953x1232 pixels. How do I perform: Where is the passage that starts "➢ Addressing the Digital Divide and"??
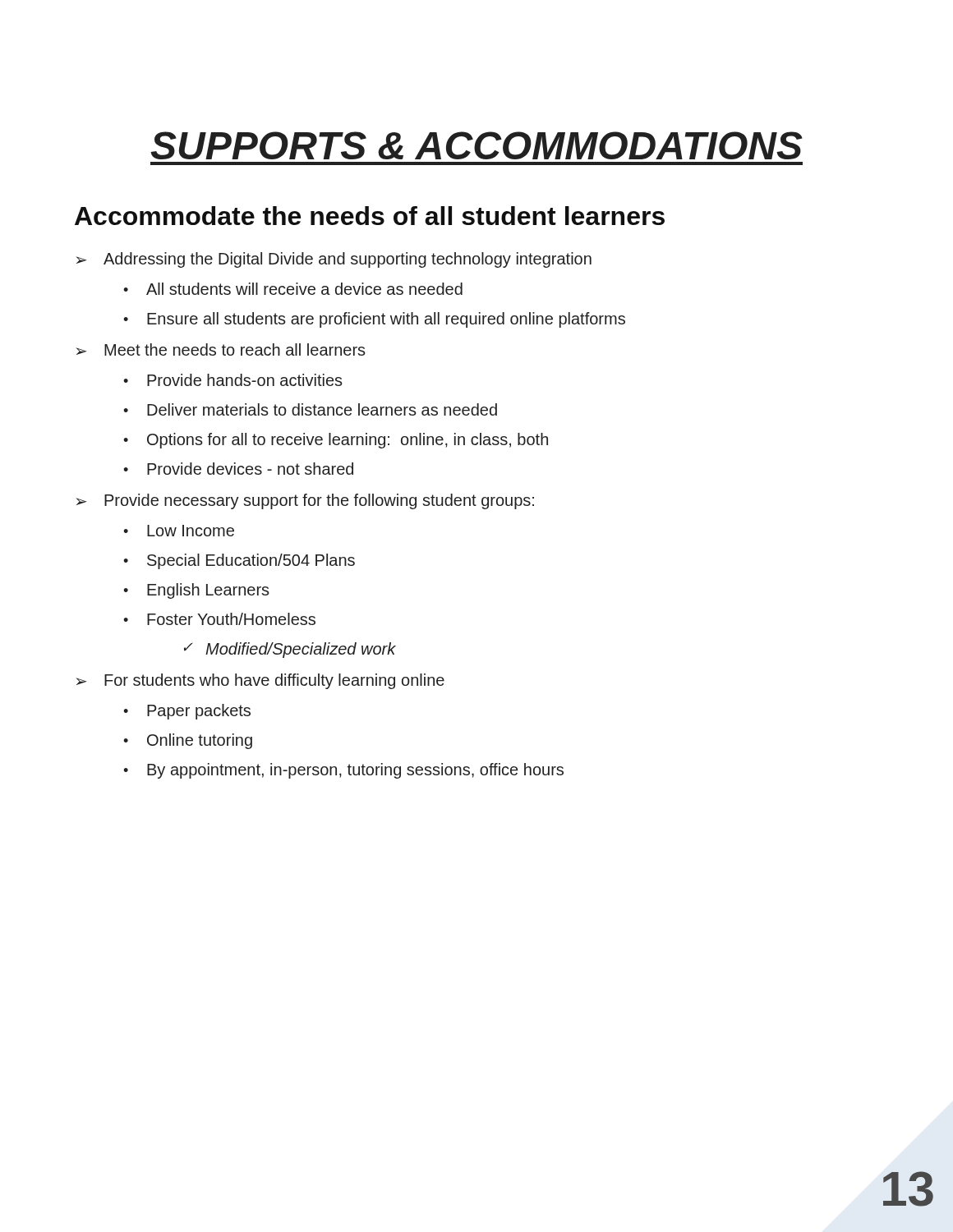(x=476, y=259)
